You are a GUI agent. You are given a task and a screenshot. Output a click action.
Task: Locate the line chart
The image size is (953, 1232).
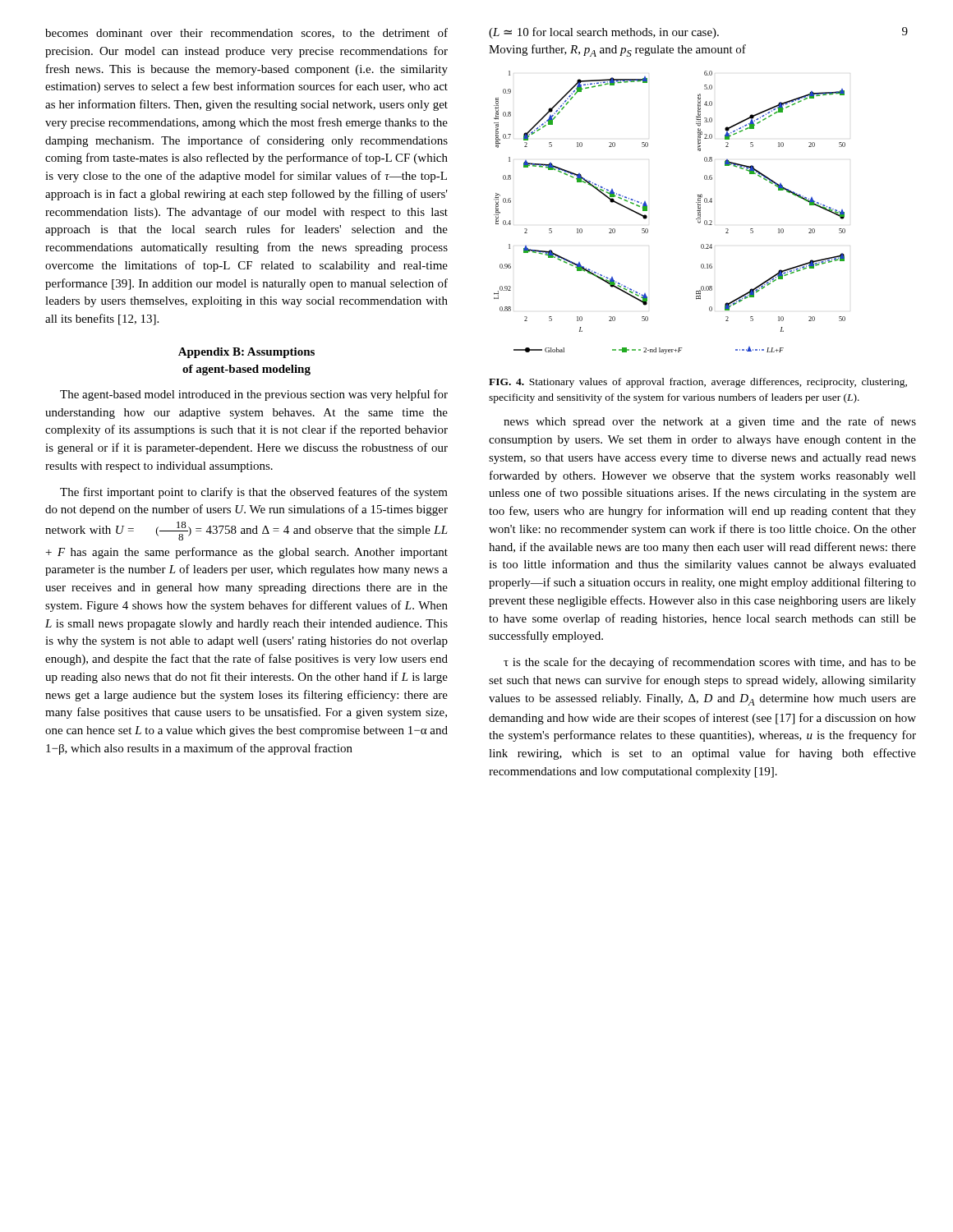(x=698, y=217)
